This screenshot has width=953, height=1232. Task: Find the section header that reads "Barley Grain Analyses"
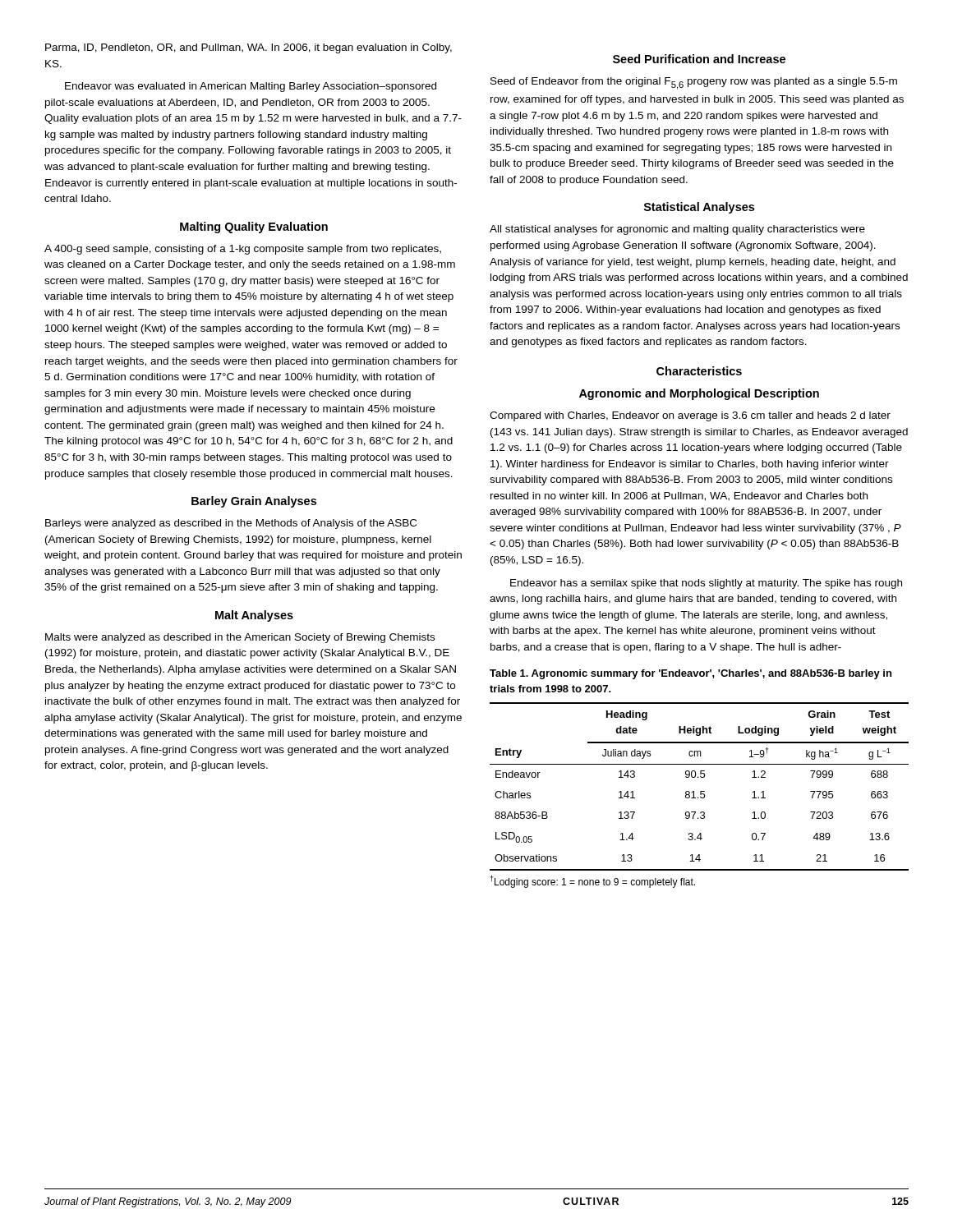point(254,501)
